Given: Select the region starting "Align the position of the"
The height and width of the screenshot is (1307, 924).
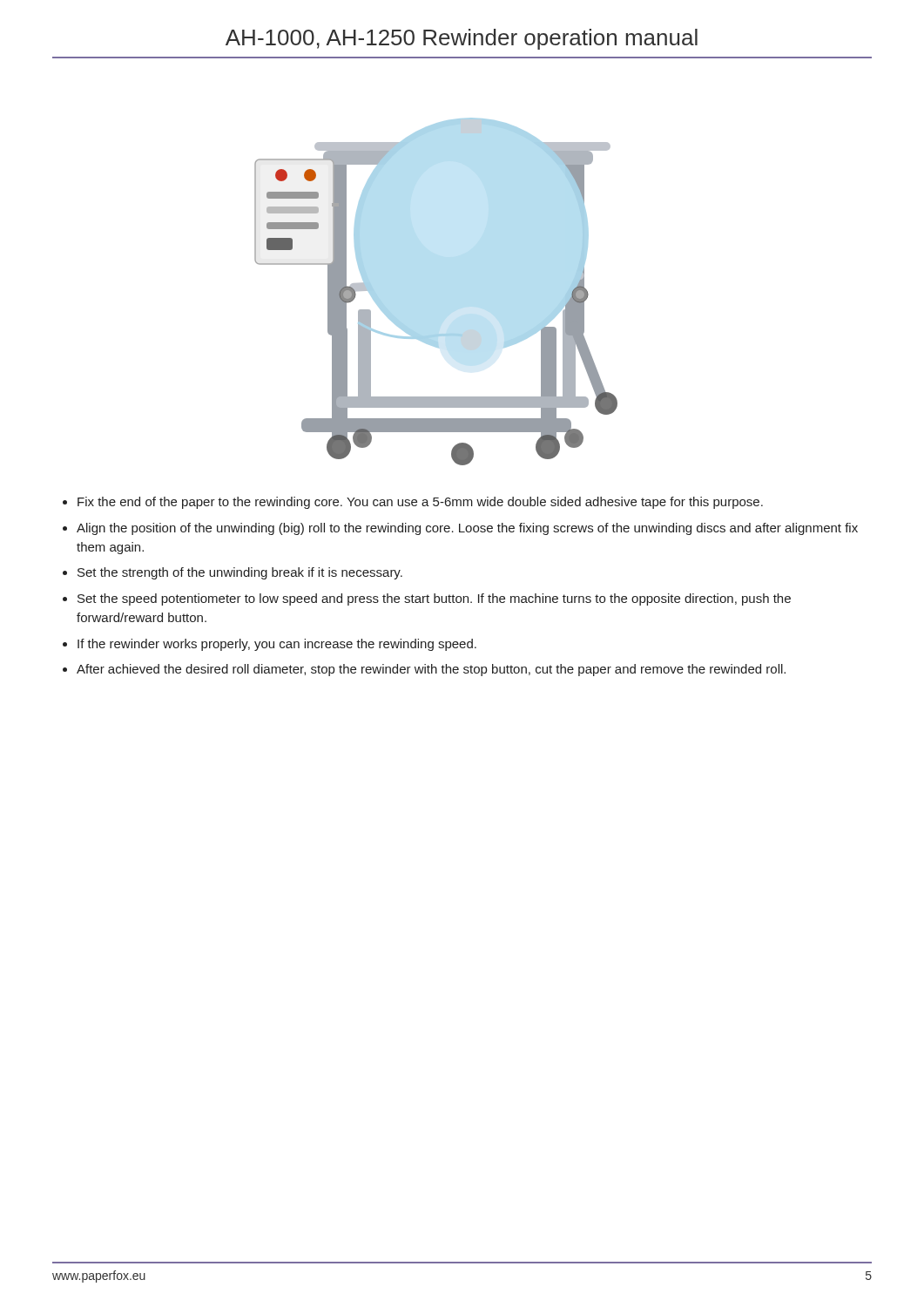Looking at the screenshot, I should tap(467, 537).
